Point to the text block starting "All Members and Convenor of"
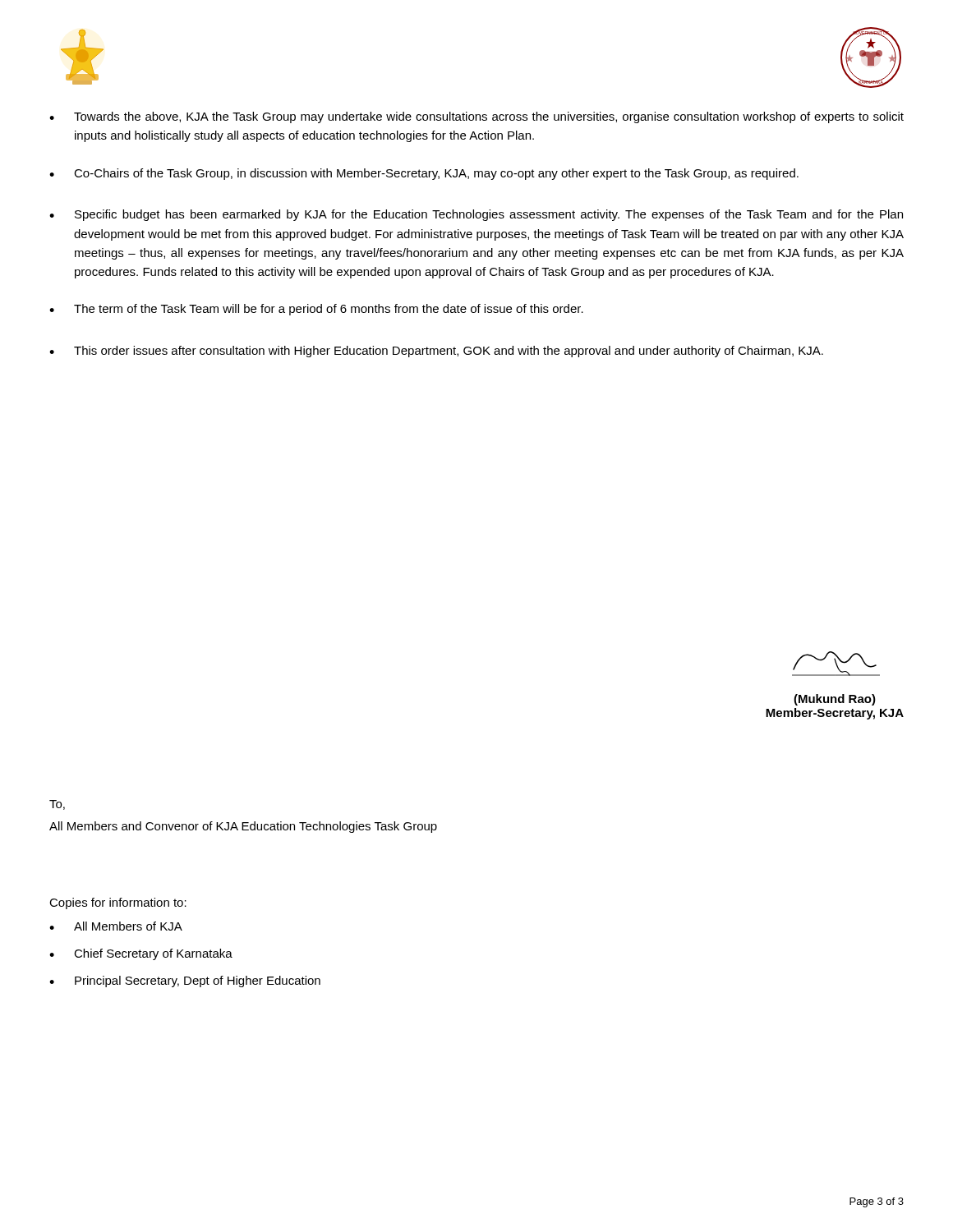 coord(243,826)
